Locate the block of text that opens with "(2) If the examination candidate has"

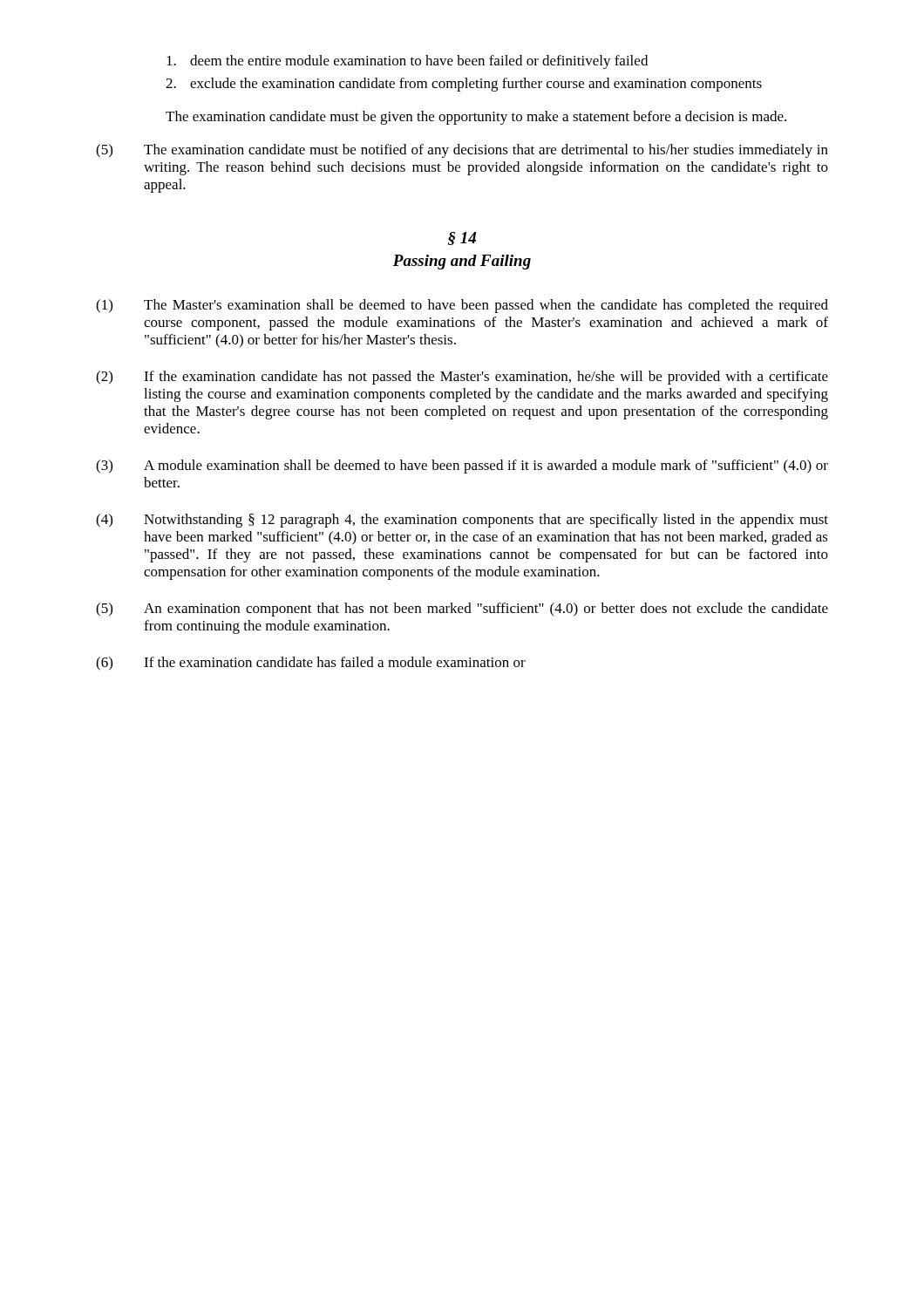pos(462,403)
